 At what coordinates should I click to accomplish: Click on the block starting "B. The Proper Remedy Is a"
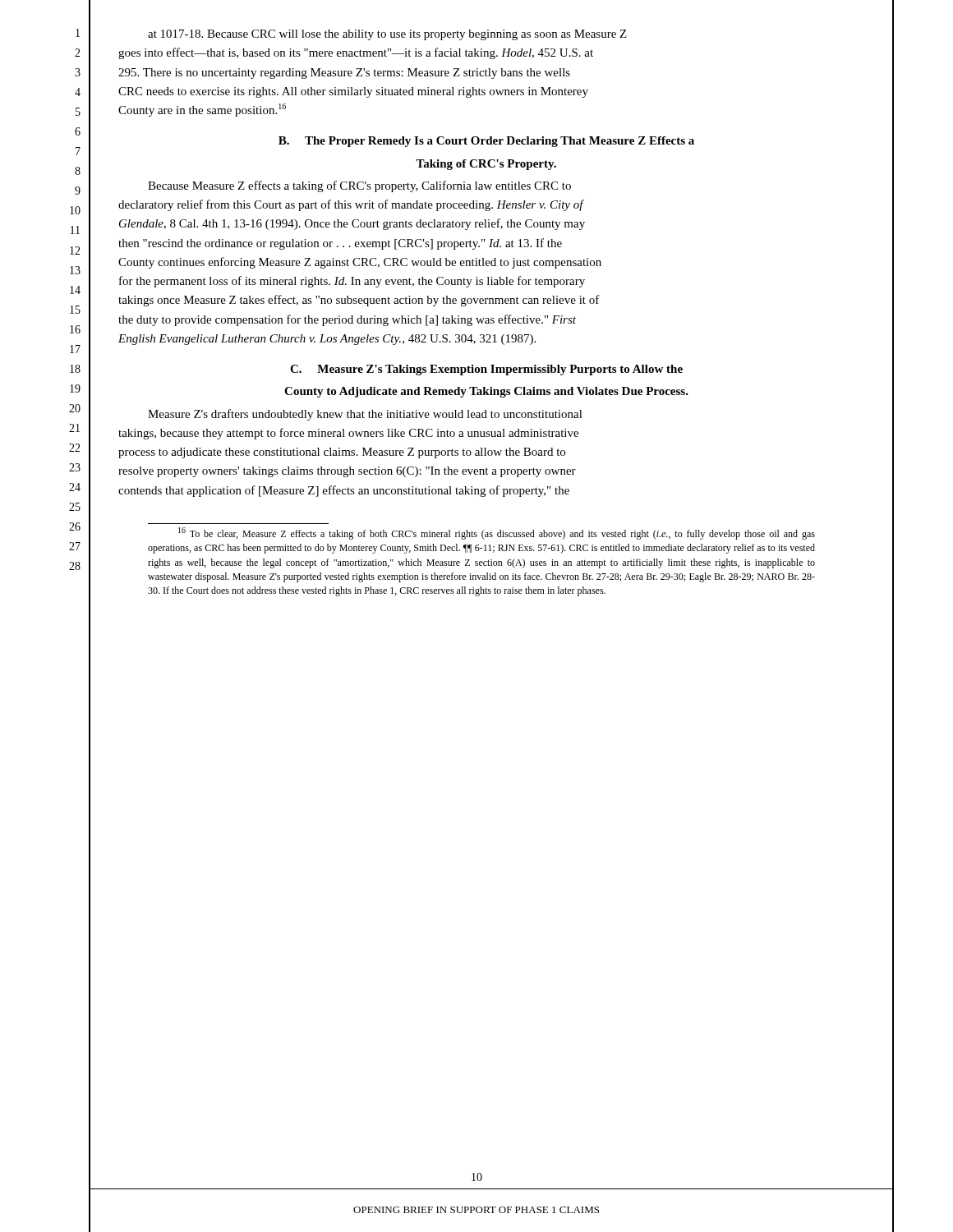[x=486, y=152]
